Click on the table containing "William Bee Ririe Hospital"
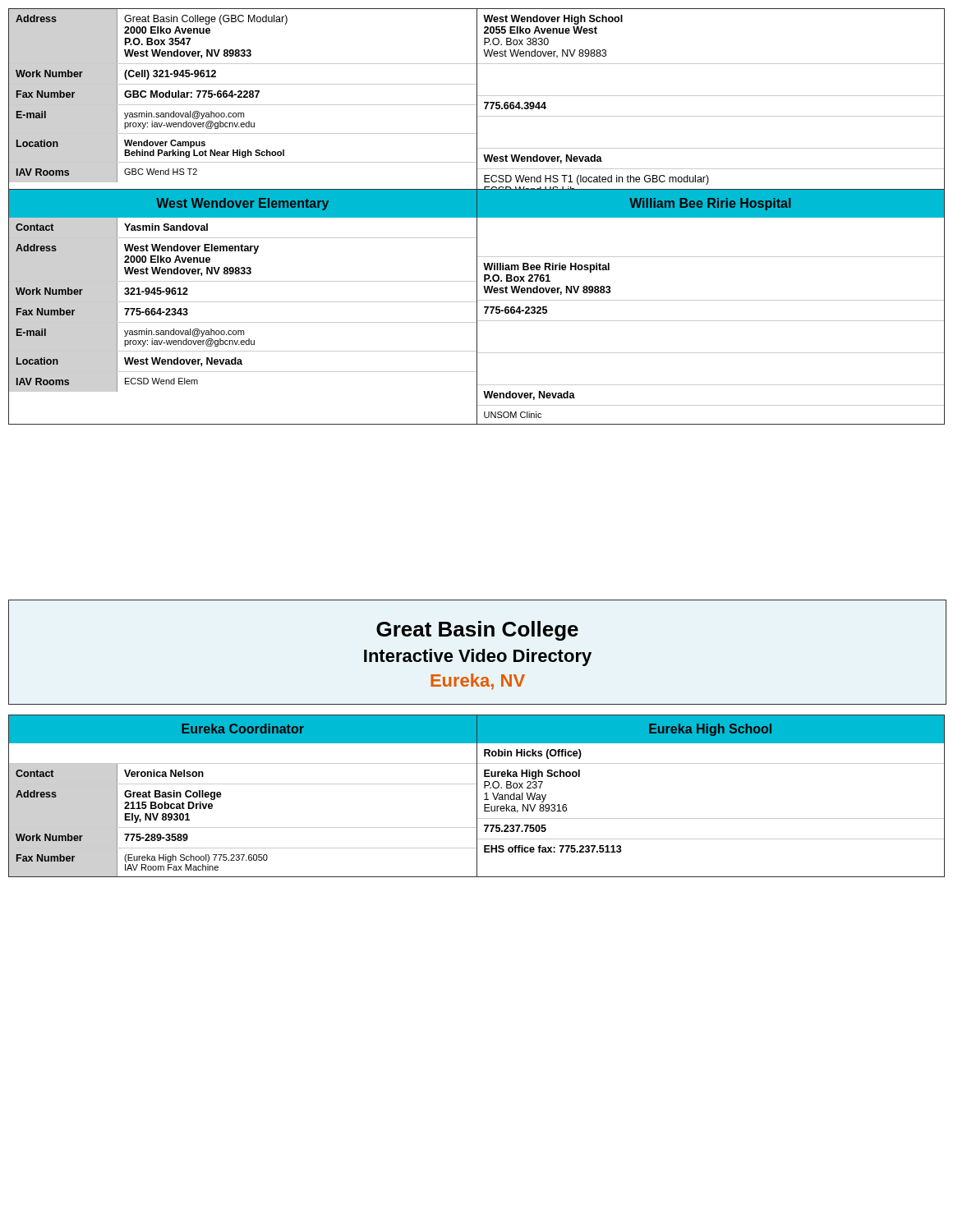The image size is (953, 1232). tap(710, 321)
